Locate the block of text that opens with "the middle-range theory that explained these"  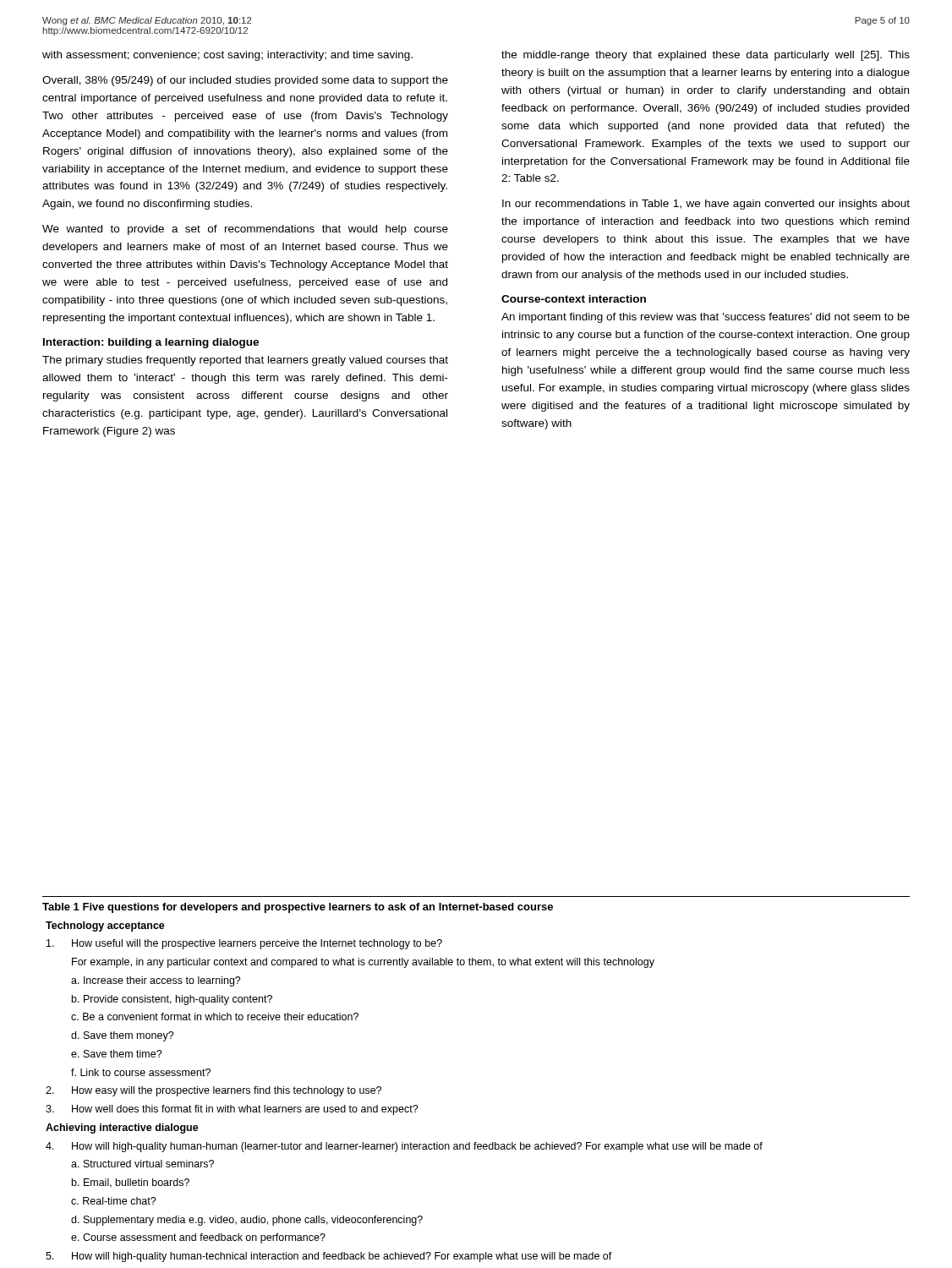click(x=706, y=165)
